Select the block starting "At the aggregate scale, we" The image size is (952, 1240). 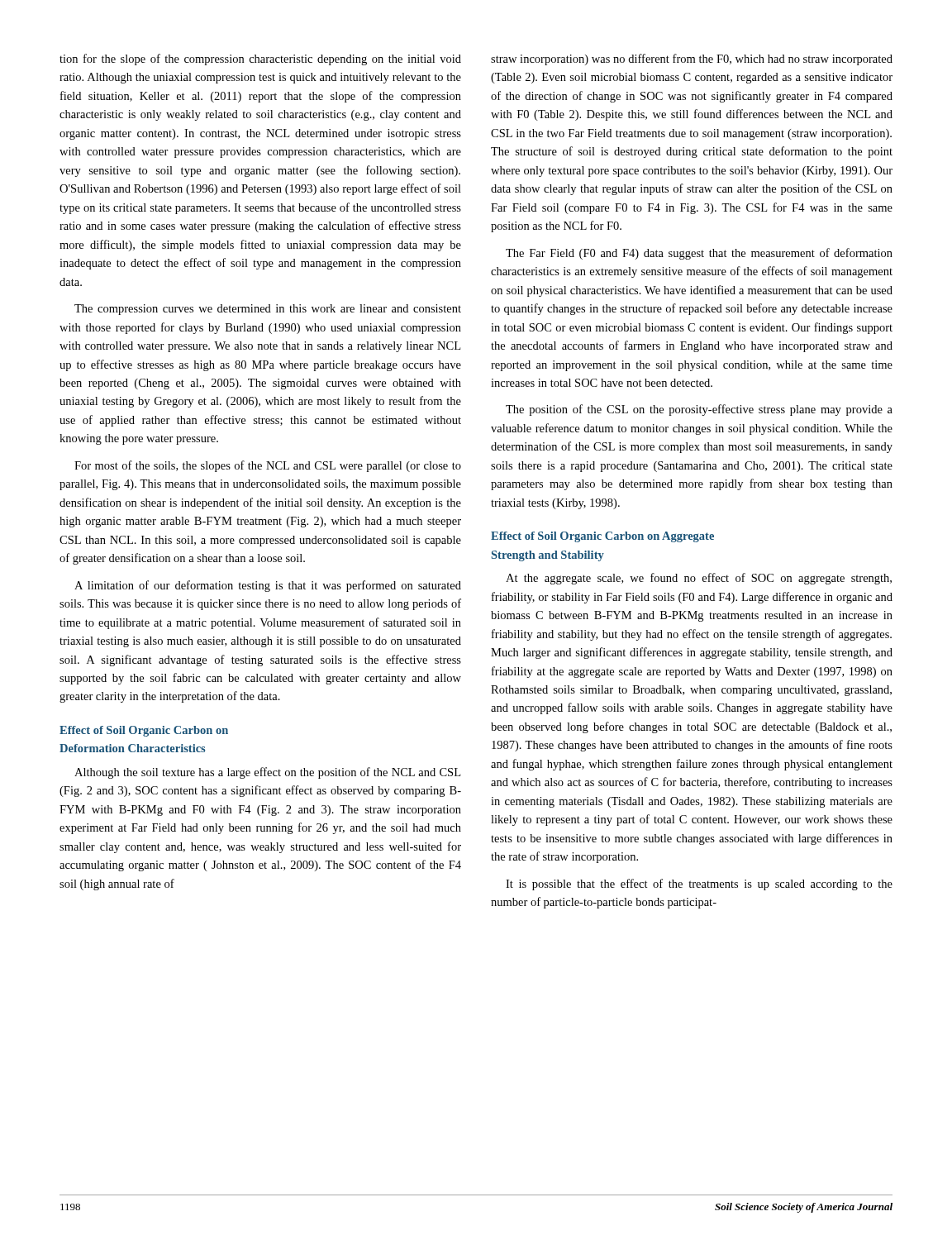[692, 718]
